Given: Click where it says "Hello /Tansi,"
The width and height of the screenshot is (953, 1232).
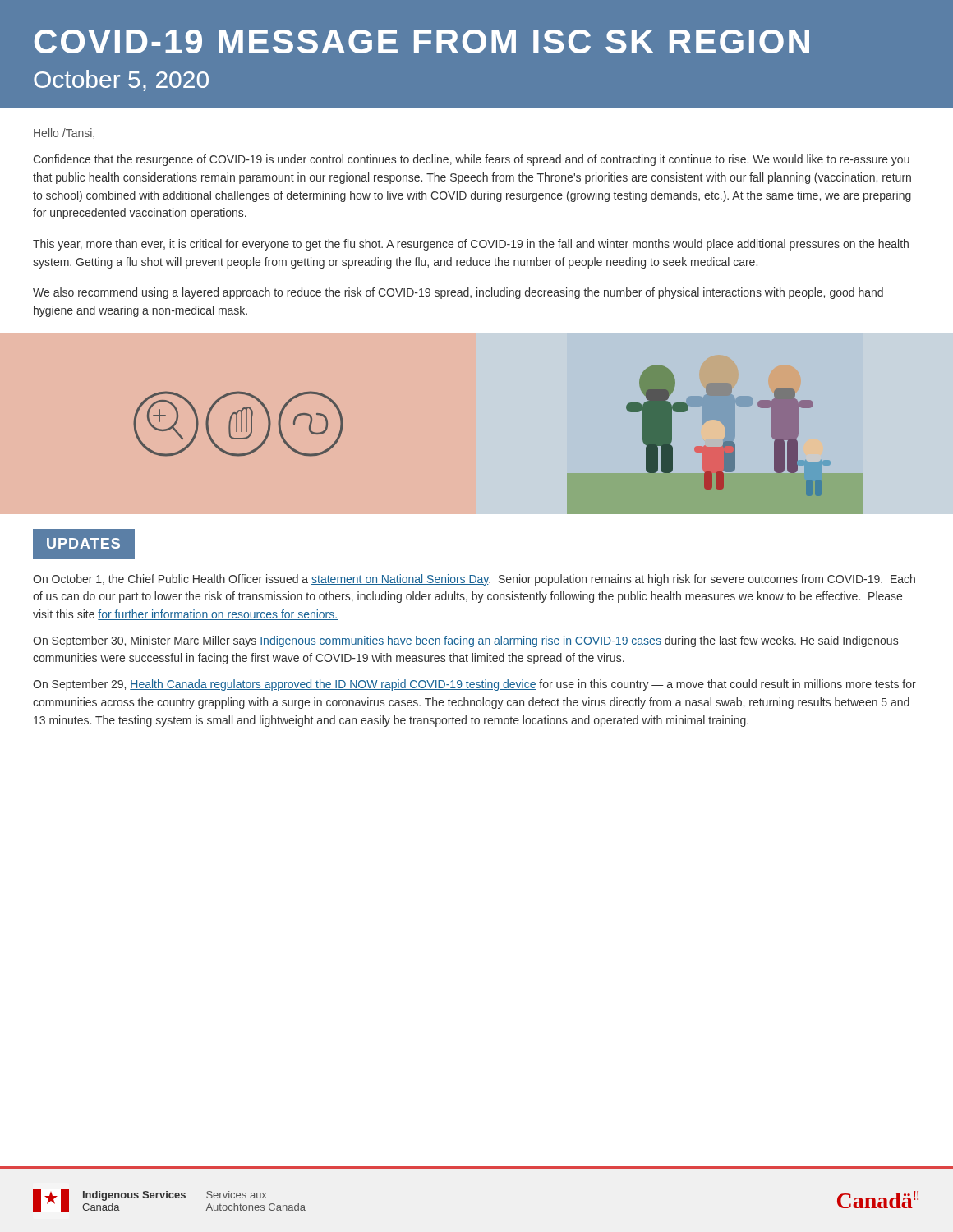Looking at the screenshot, I should pyautogui.click(x=64, y=133).
